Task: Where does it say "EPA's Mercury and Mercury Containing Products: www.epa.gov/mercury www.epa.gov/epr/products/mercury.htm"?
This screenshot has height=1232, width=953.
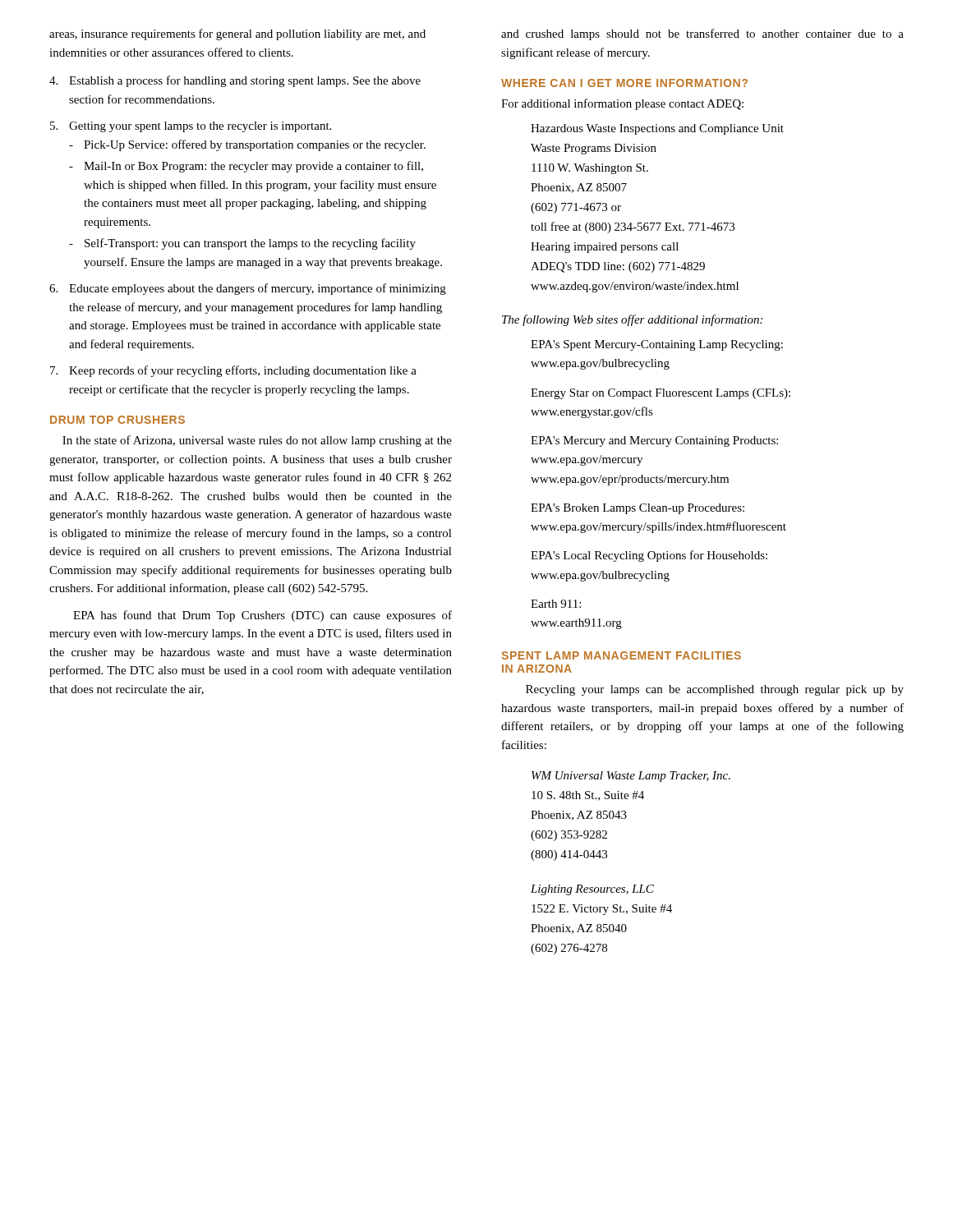Action: (x=654, y=441)
